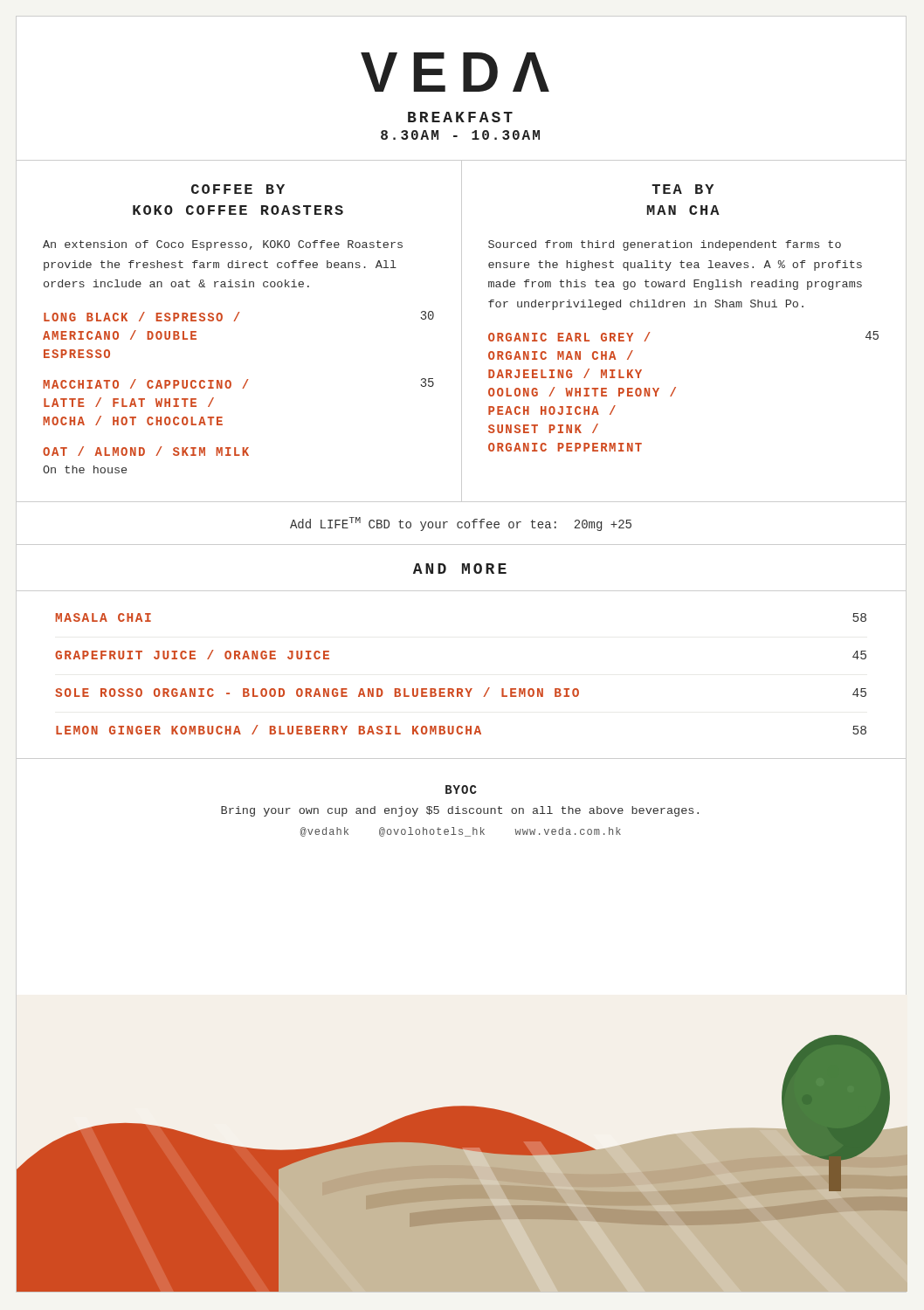This screenshot has height=1310, width=924.
Task: Select the block starting "Sourced from third generation independent farms to"
Action: 675,275
